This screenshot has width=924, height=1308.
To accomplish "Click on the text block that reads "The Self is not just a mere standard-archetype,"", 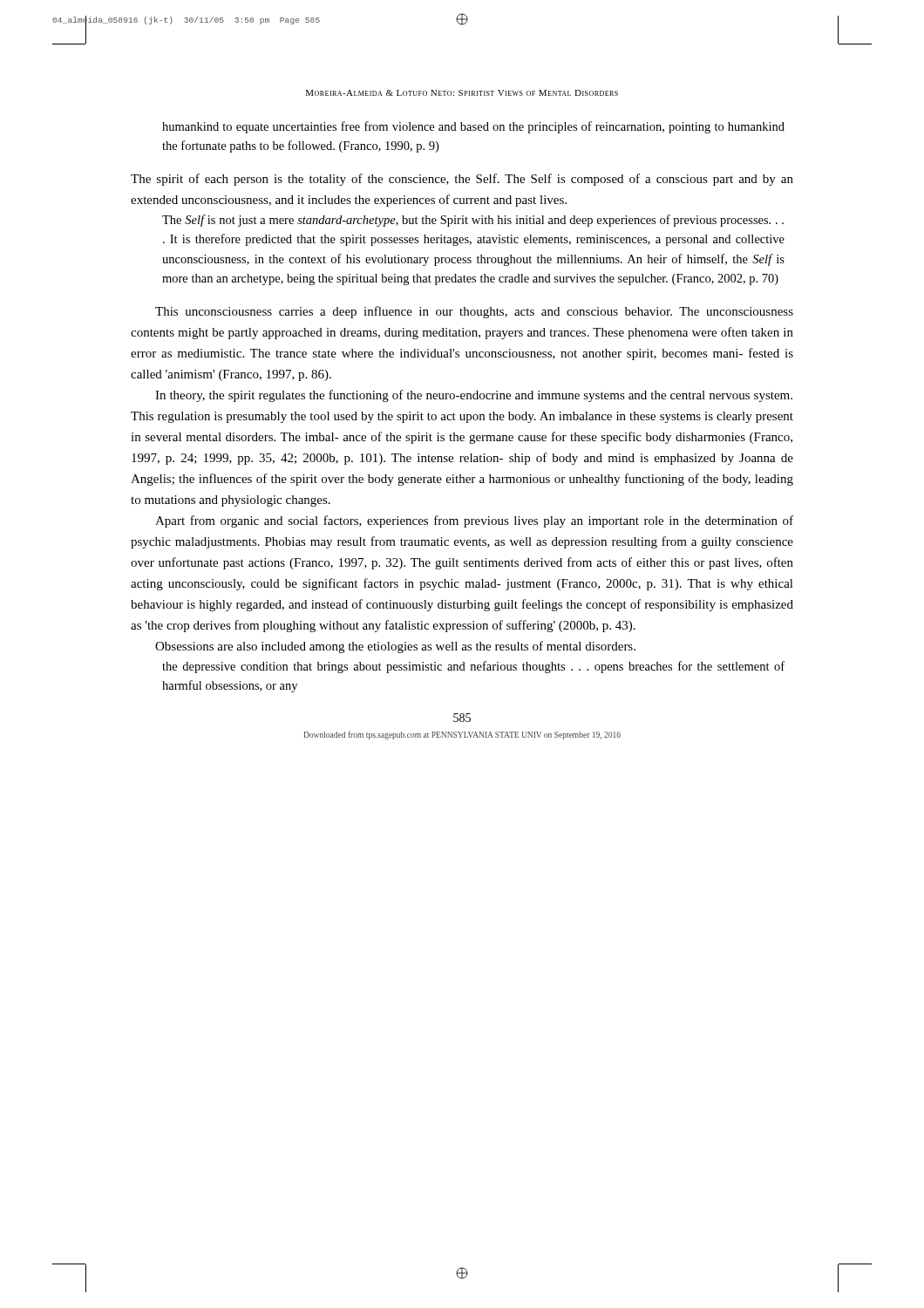I will tap(473, 249).
